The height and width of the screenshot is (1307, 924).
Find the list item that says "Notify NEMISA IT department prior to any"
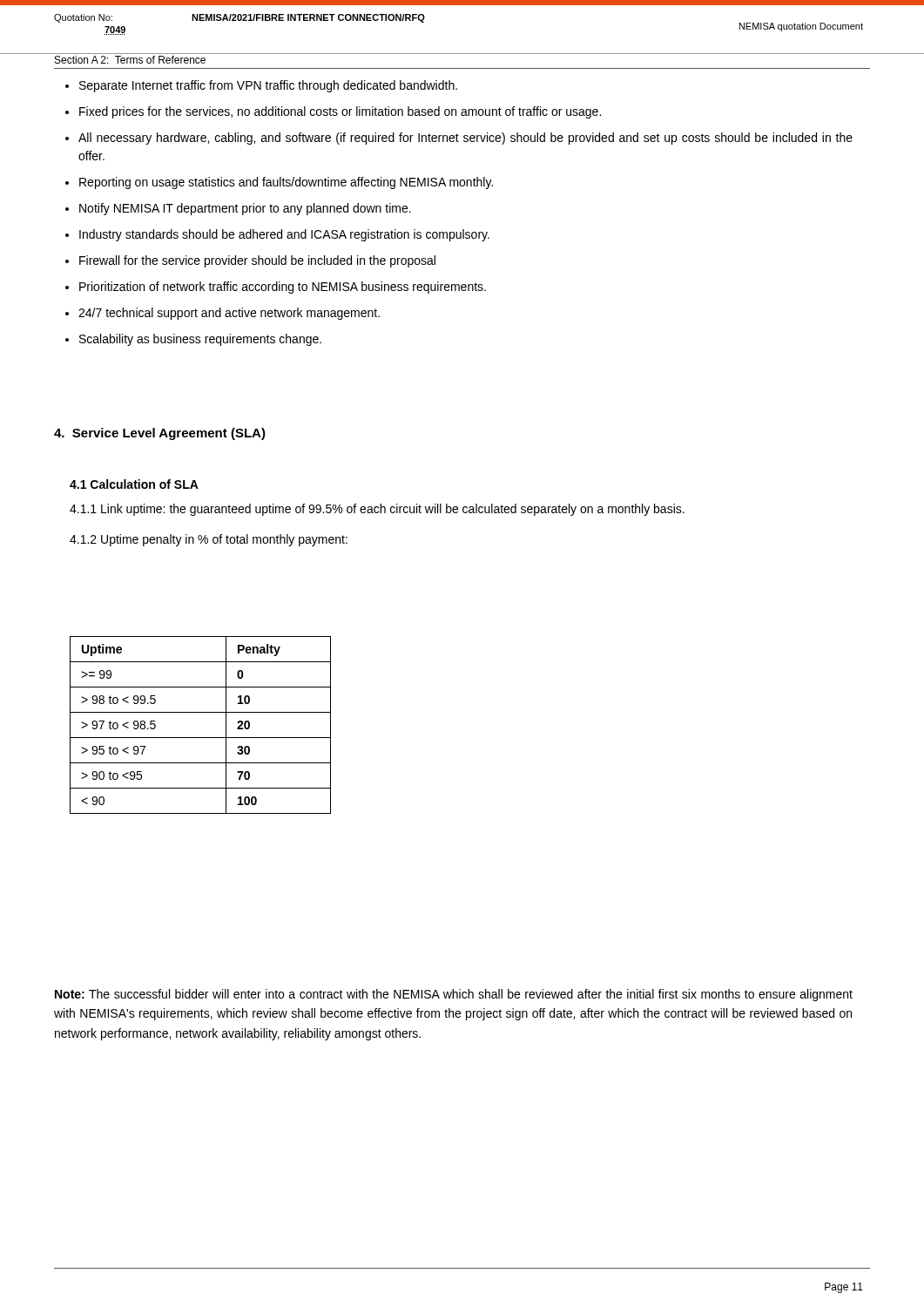click(x=245, y=208)
